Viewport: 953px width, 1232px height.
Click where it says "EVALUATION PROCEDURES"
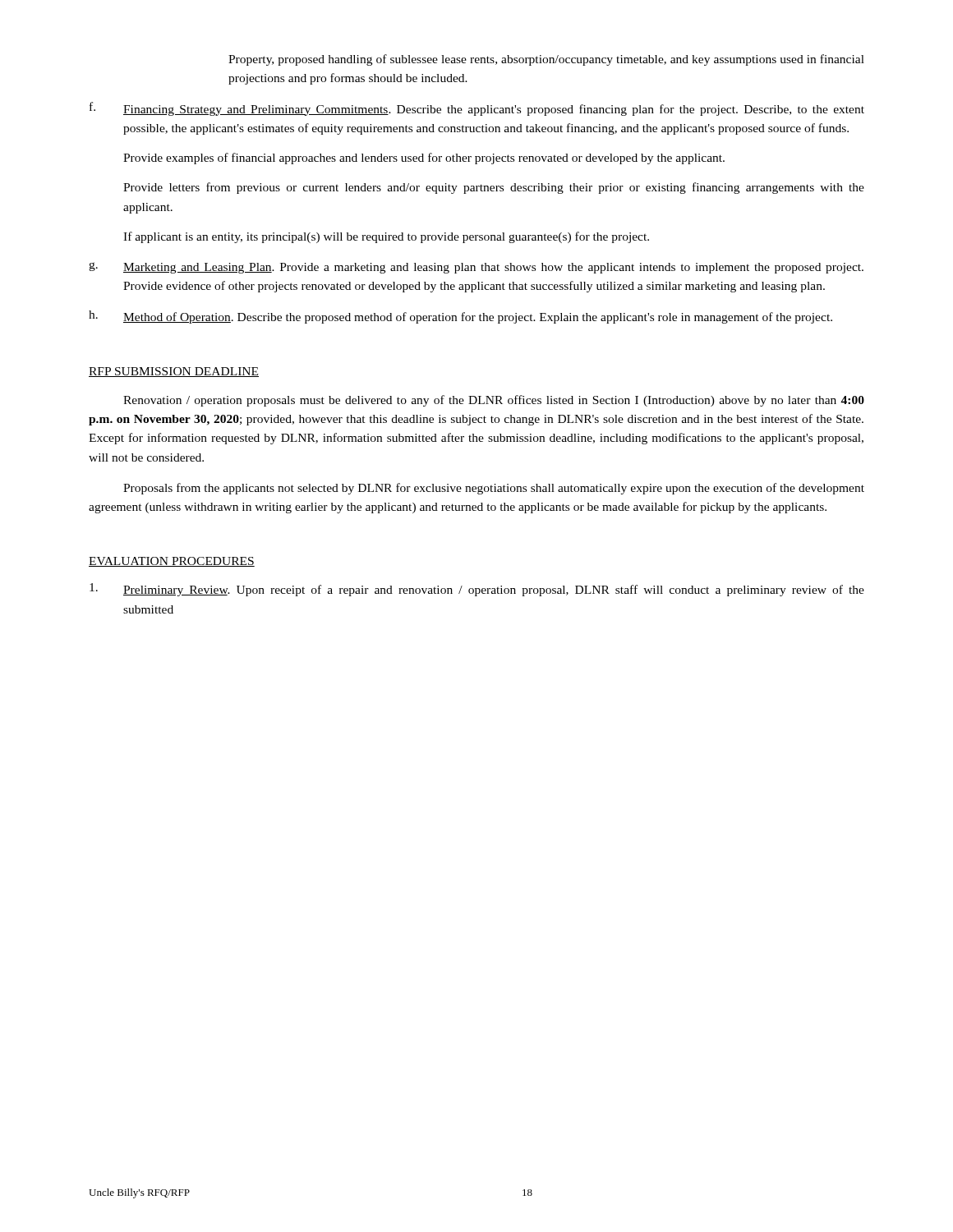(172, 561)
